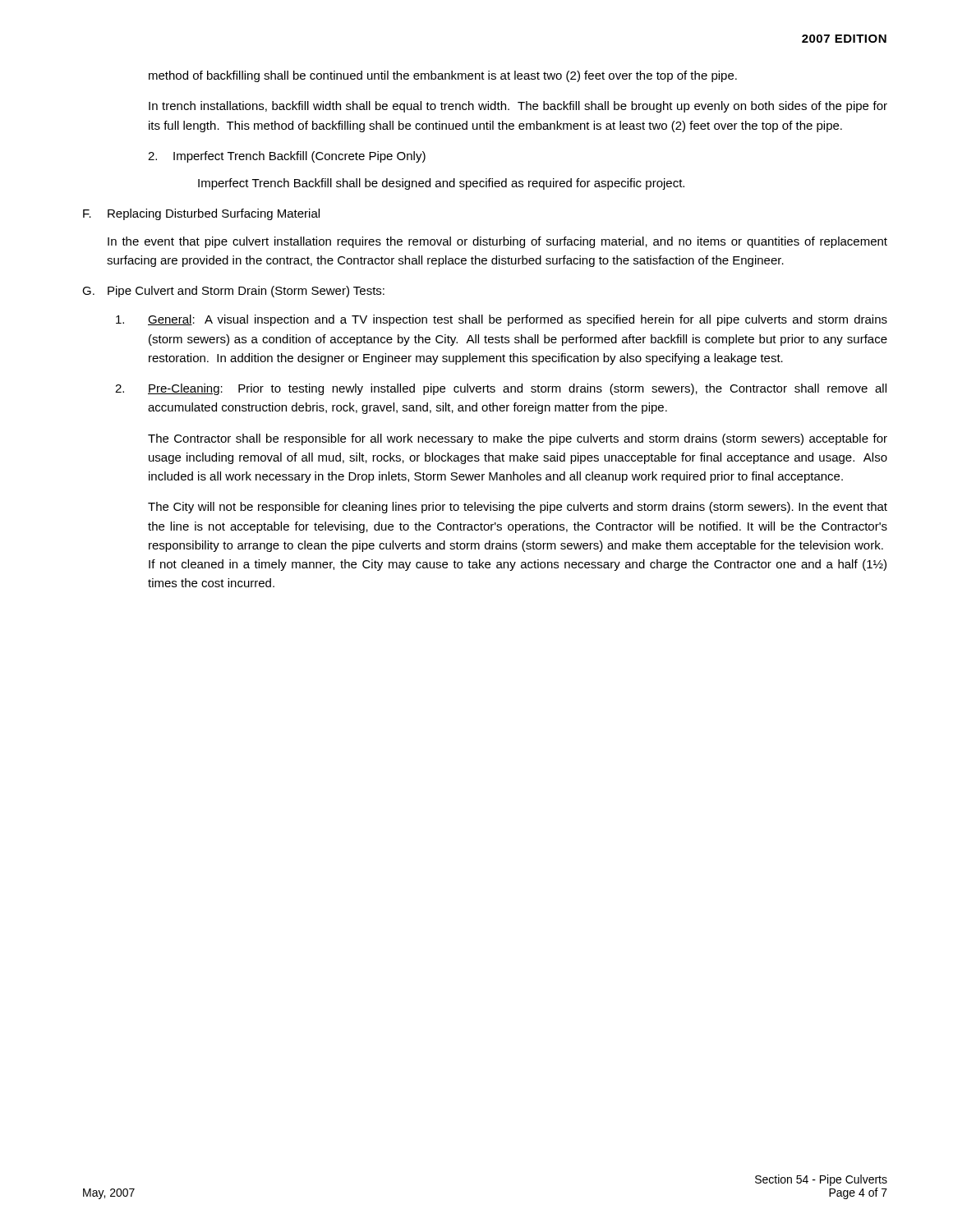The image size is (953, 1232).
Task: Point to the block beginning "method of backfilling shall be continued until"
Action: click(x=443, y=75)
